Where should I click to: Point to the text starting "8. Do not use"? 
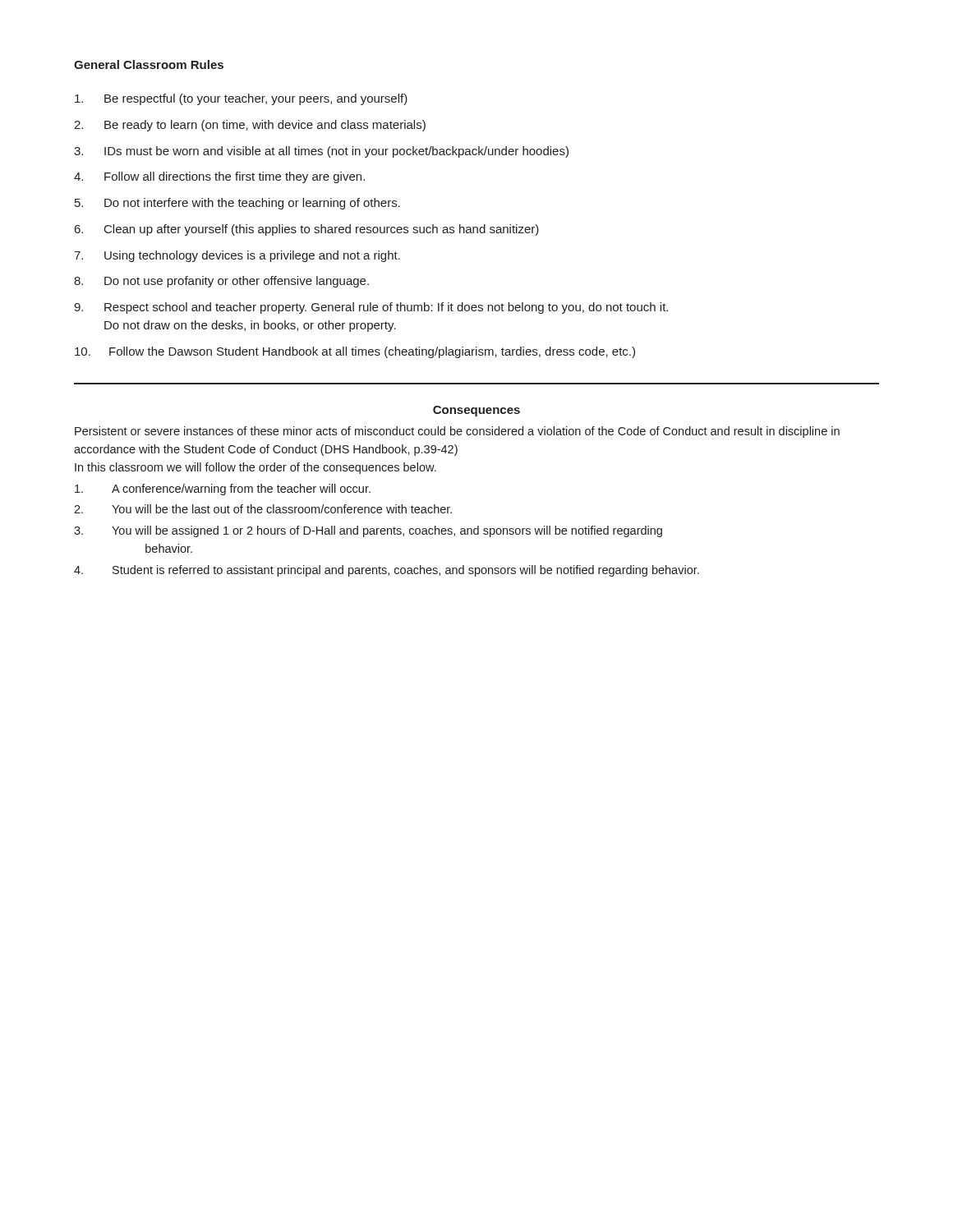coord(222,281)
